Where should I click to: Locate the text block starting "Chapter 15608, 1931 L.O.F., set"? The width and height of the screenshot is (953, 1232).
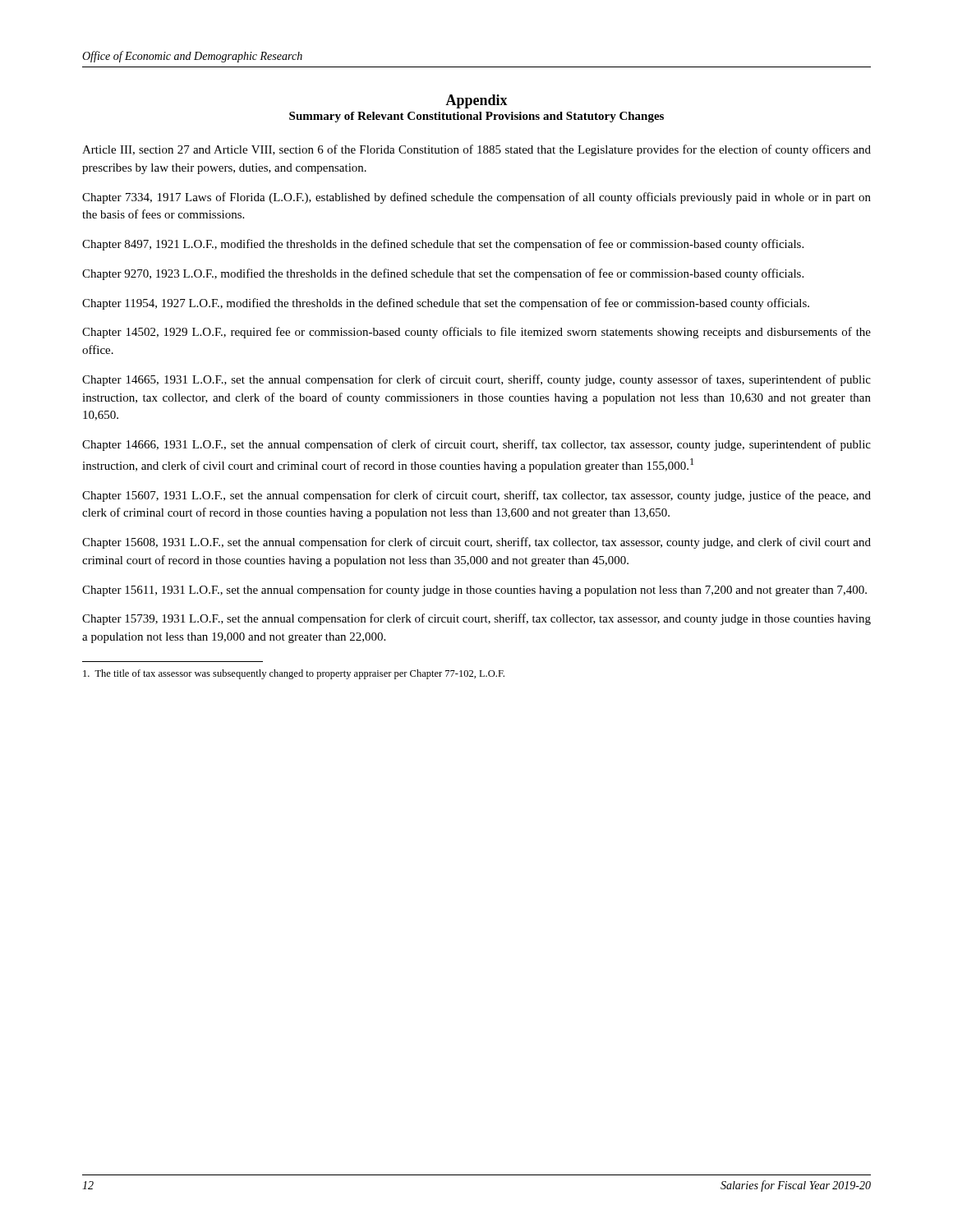tap(476, 551)
